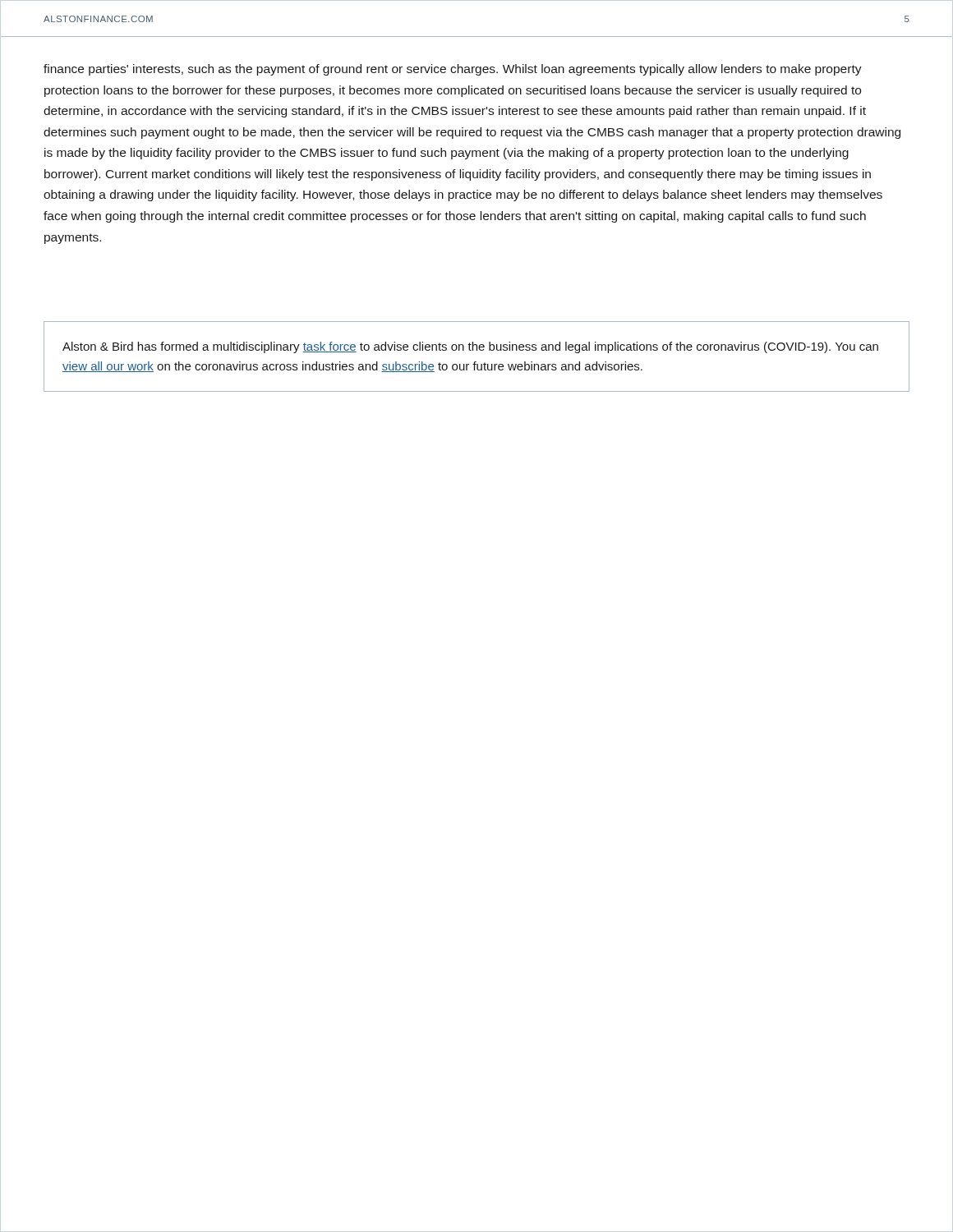Find the text block starting "Alston & Bird has"
Screen dimensions: 1232x953
click(471, 356)
